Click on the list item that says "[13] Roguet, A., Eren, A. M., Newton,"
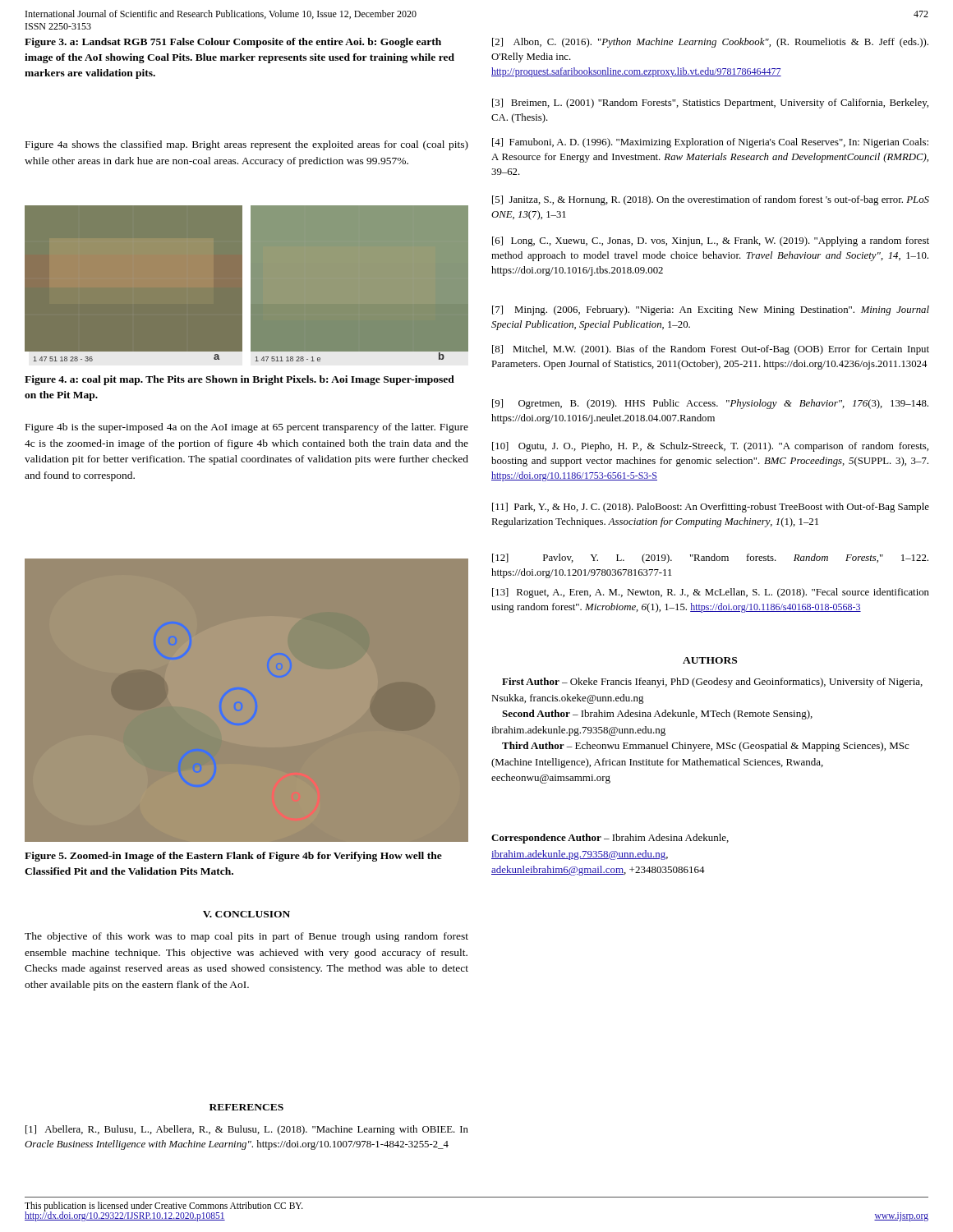The width and height of the screenshot is (953, 1232). (710, 600)
